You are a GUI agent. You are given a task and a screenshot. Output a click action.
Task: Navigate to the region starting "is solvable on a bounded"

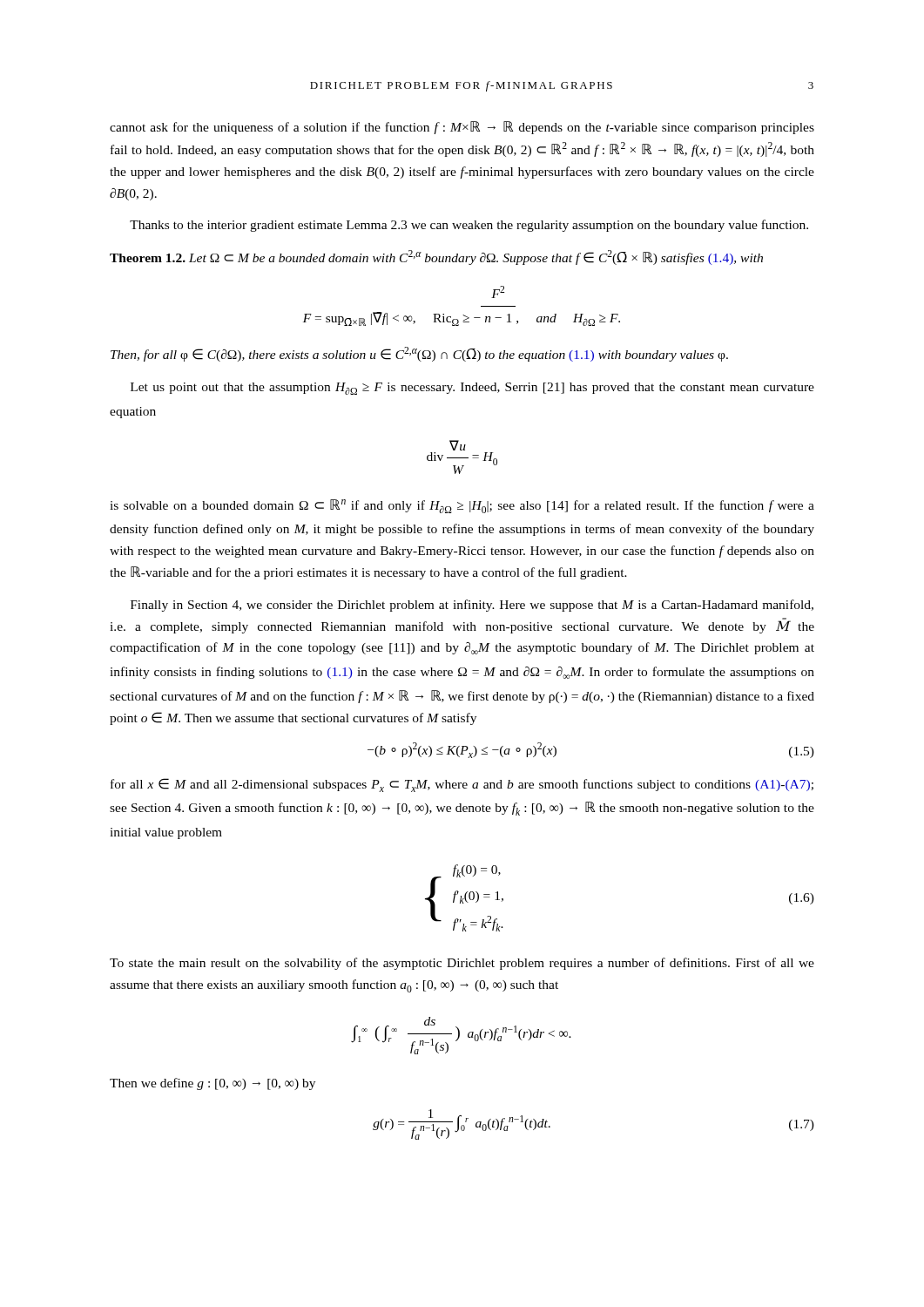(462, 539)
